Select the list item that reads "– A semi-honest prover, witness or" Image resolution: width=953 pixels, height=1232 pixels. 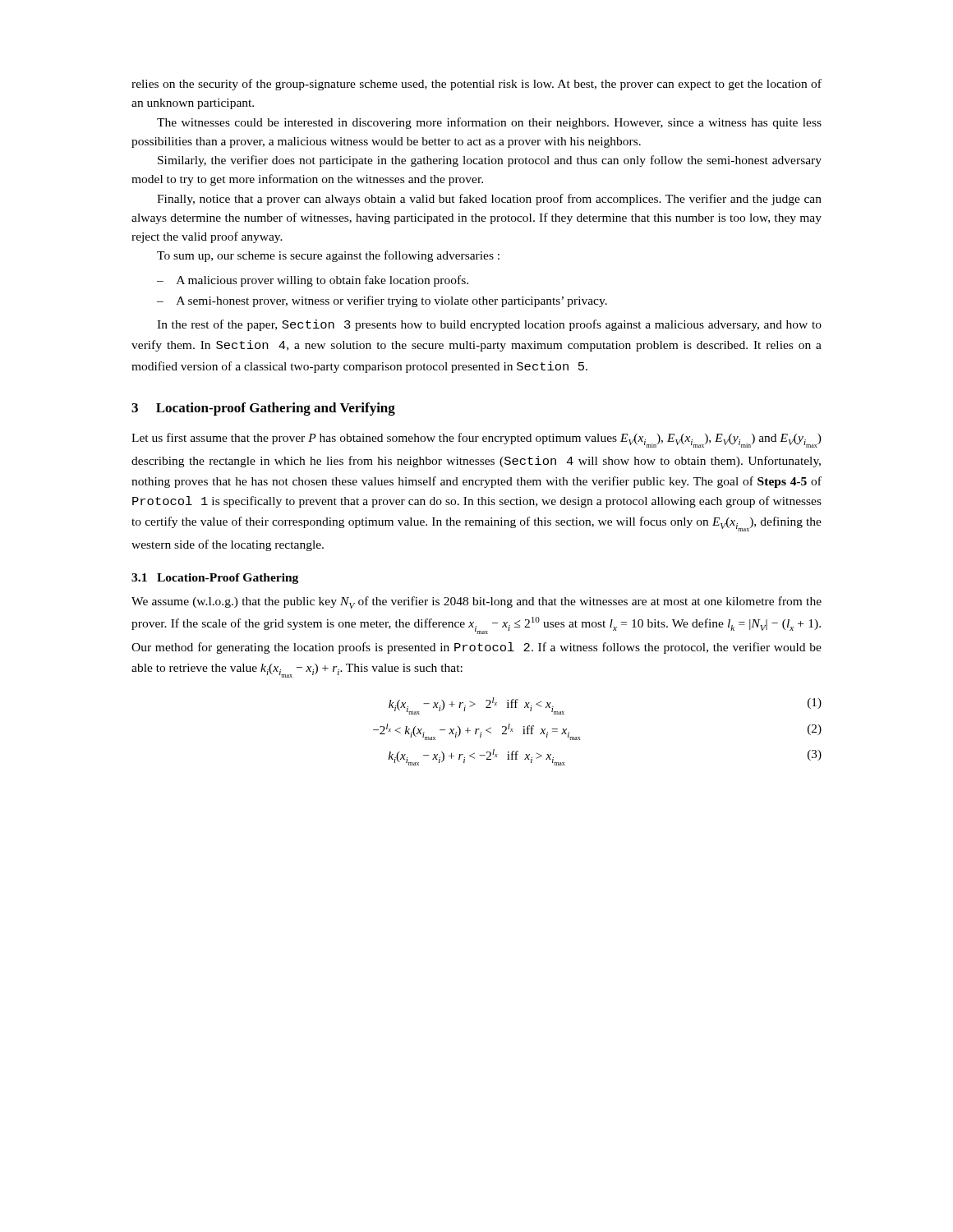(x=382, y=300)
